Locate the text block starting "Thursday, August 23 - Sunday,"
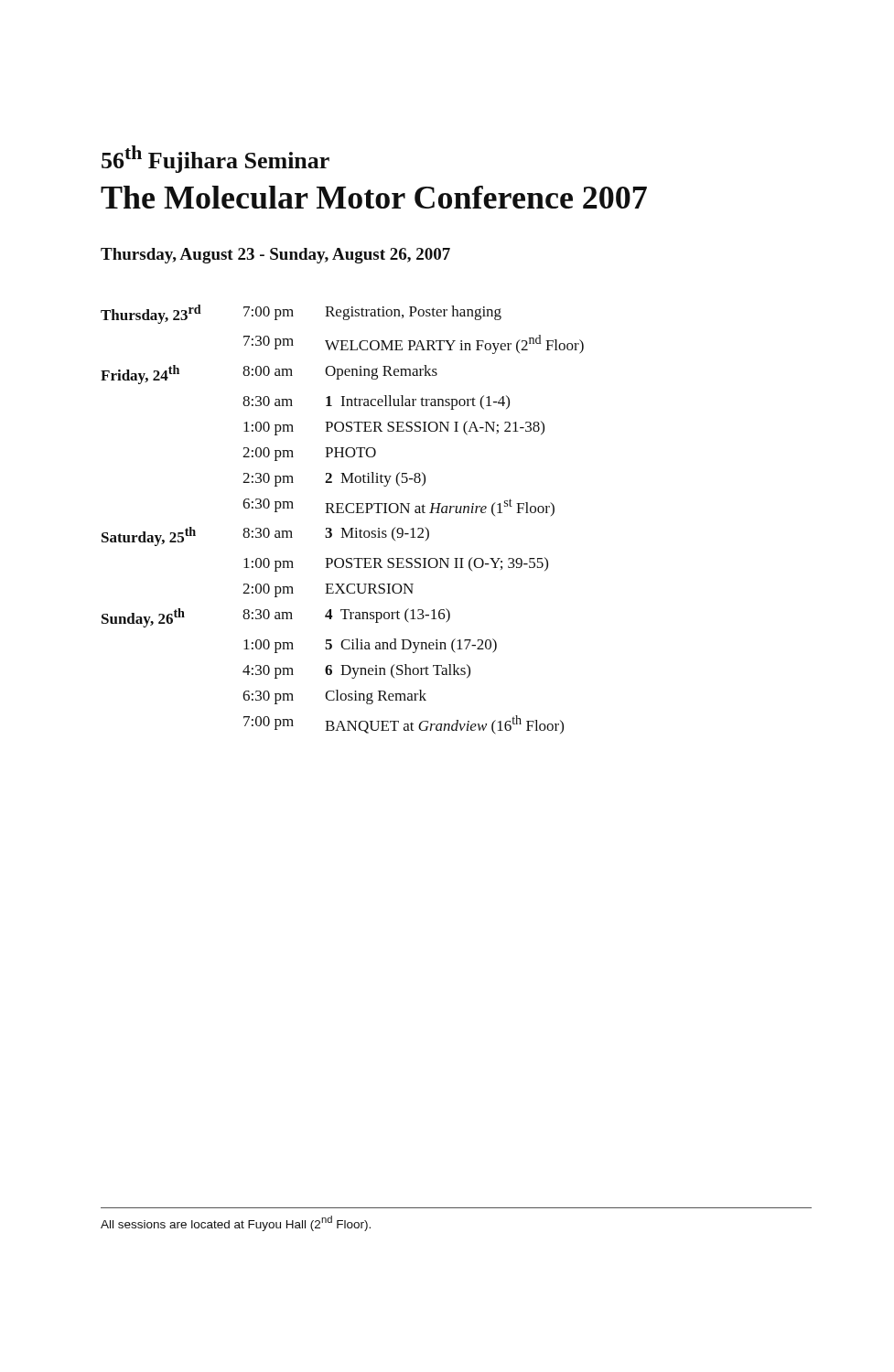The image size is (894, 1372). click(x=276, y=254)
